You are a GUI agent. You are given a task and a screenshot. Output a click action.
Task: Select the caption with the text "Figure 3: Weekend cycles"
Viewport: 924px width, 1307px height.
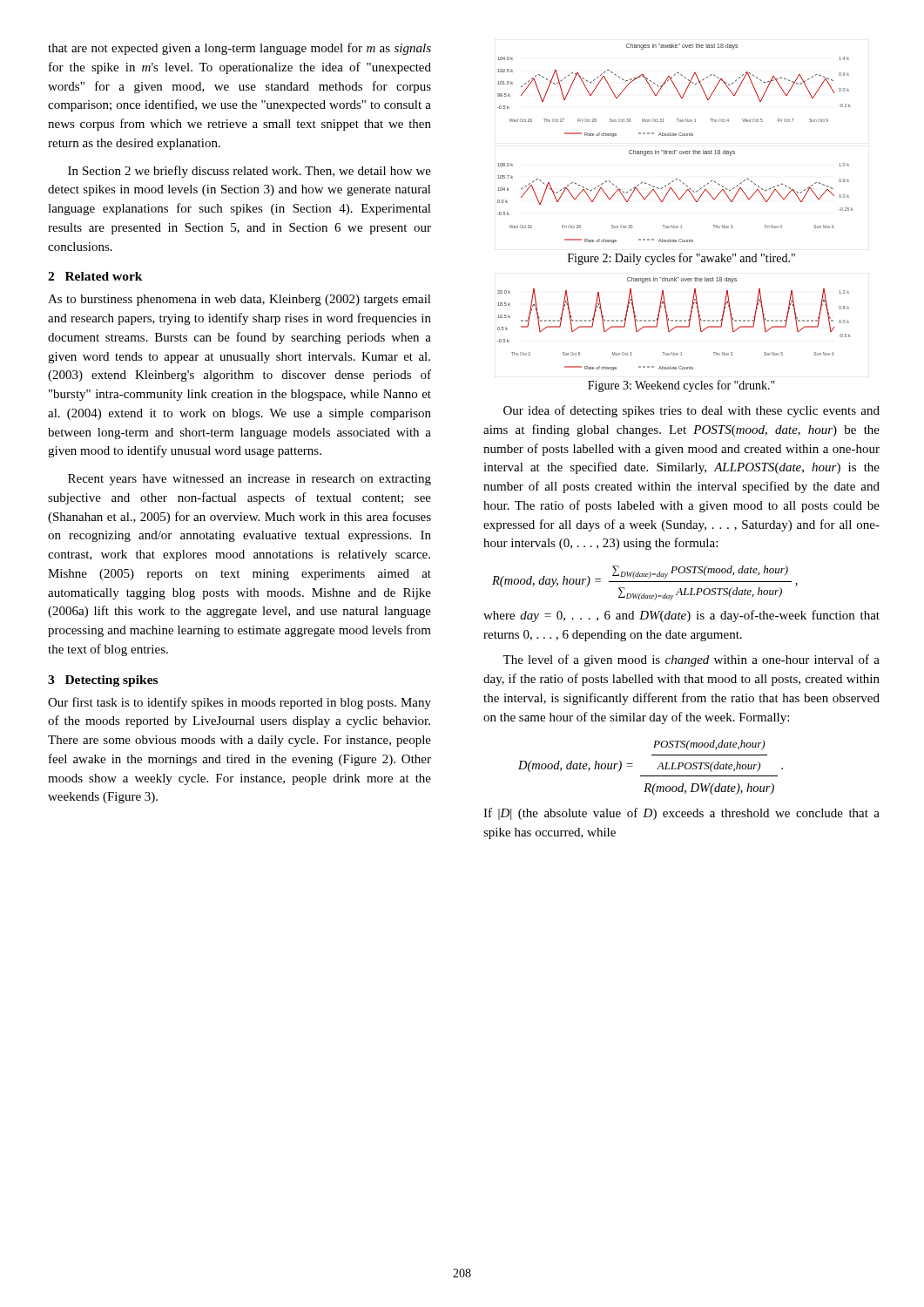[x=681, y=386]
